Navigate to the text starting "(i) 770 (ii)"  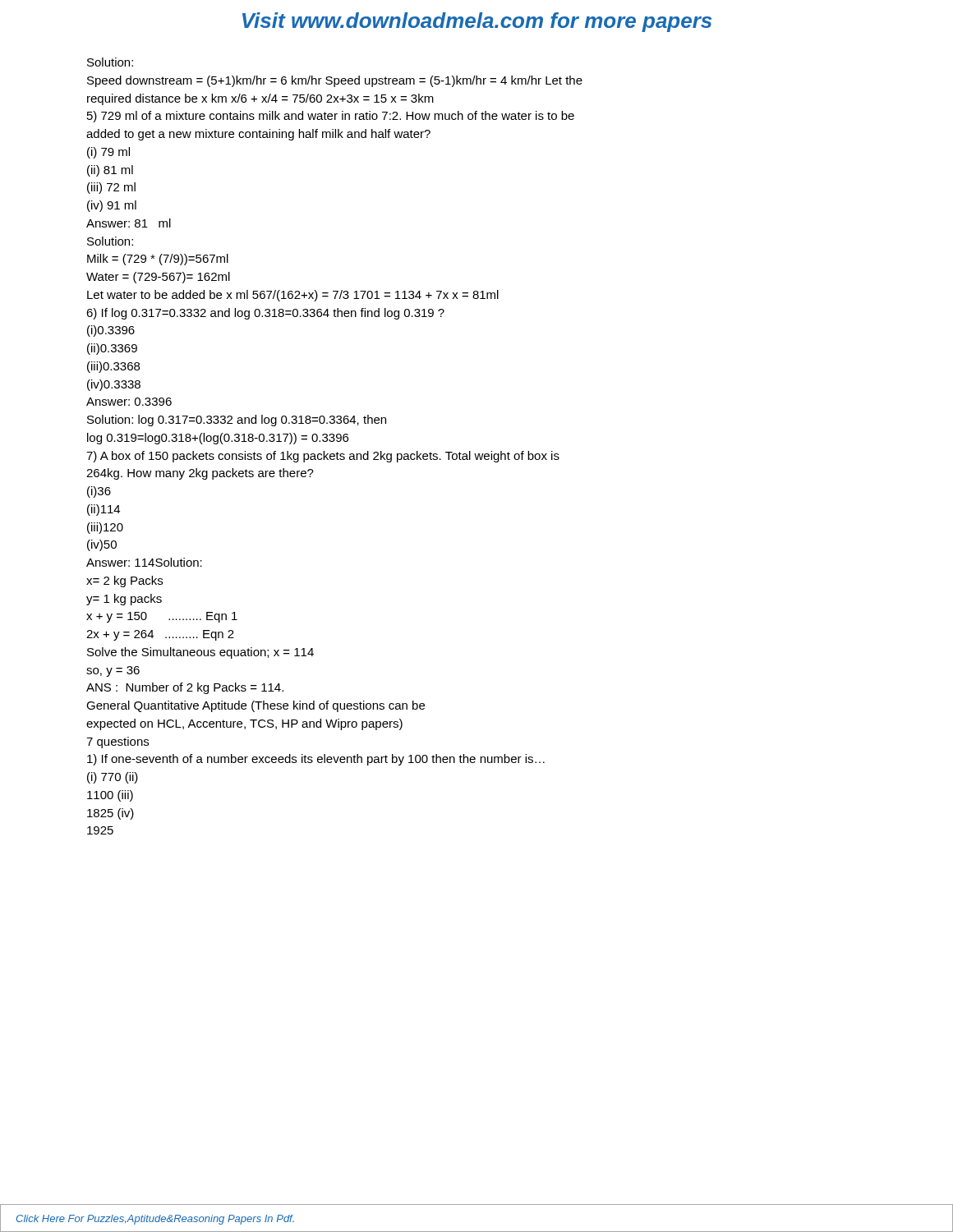tap(112, 777)
